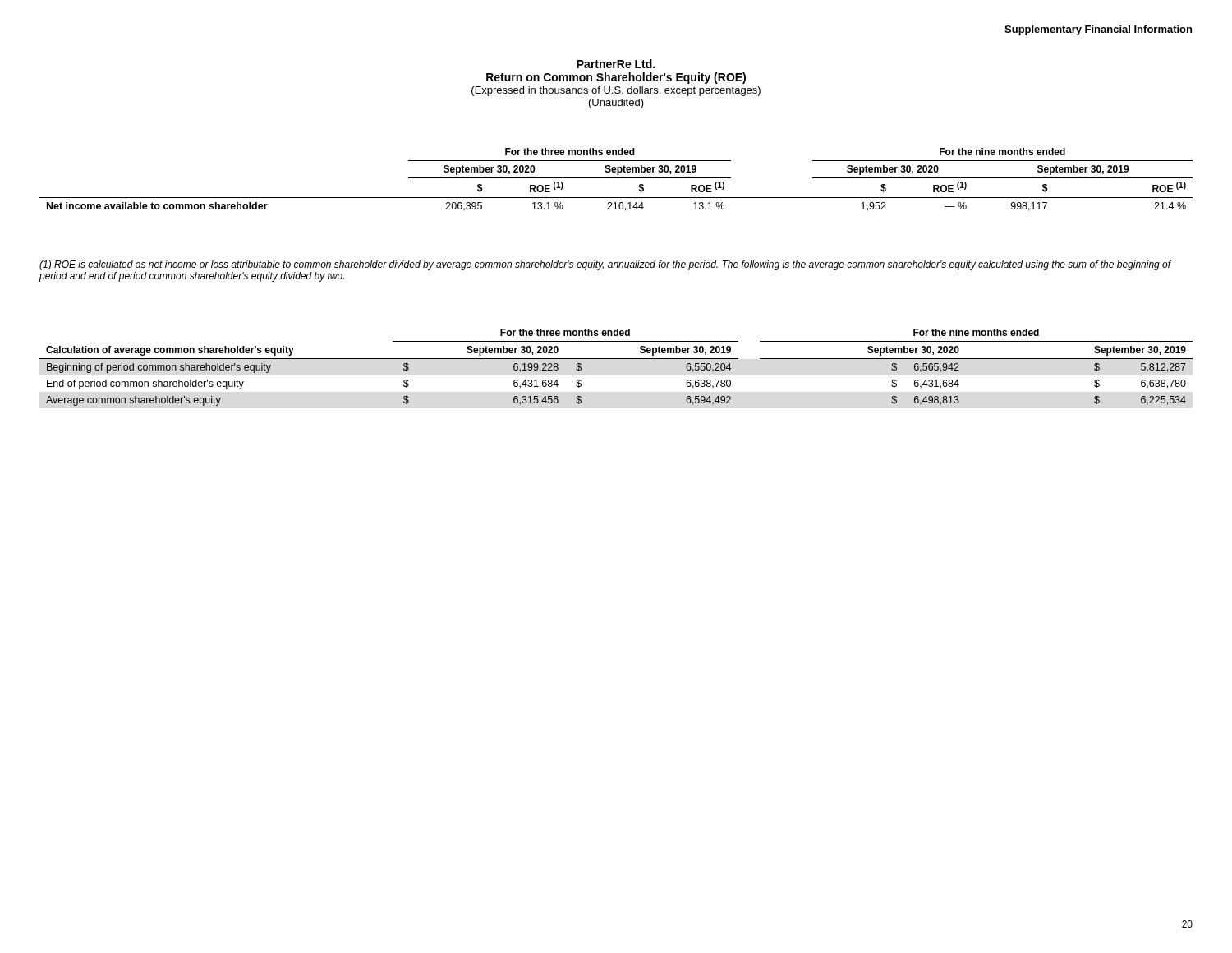
Task: Locate the title that opens with "PartnerRe Ltd. Return on Common"
Action: [616, 83]
